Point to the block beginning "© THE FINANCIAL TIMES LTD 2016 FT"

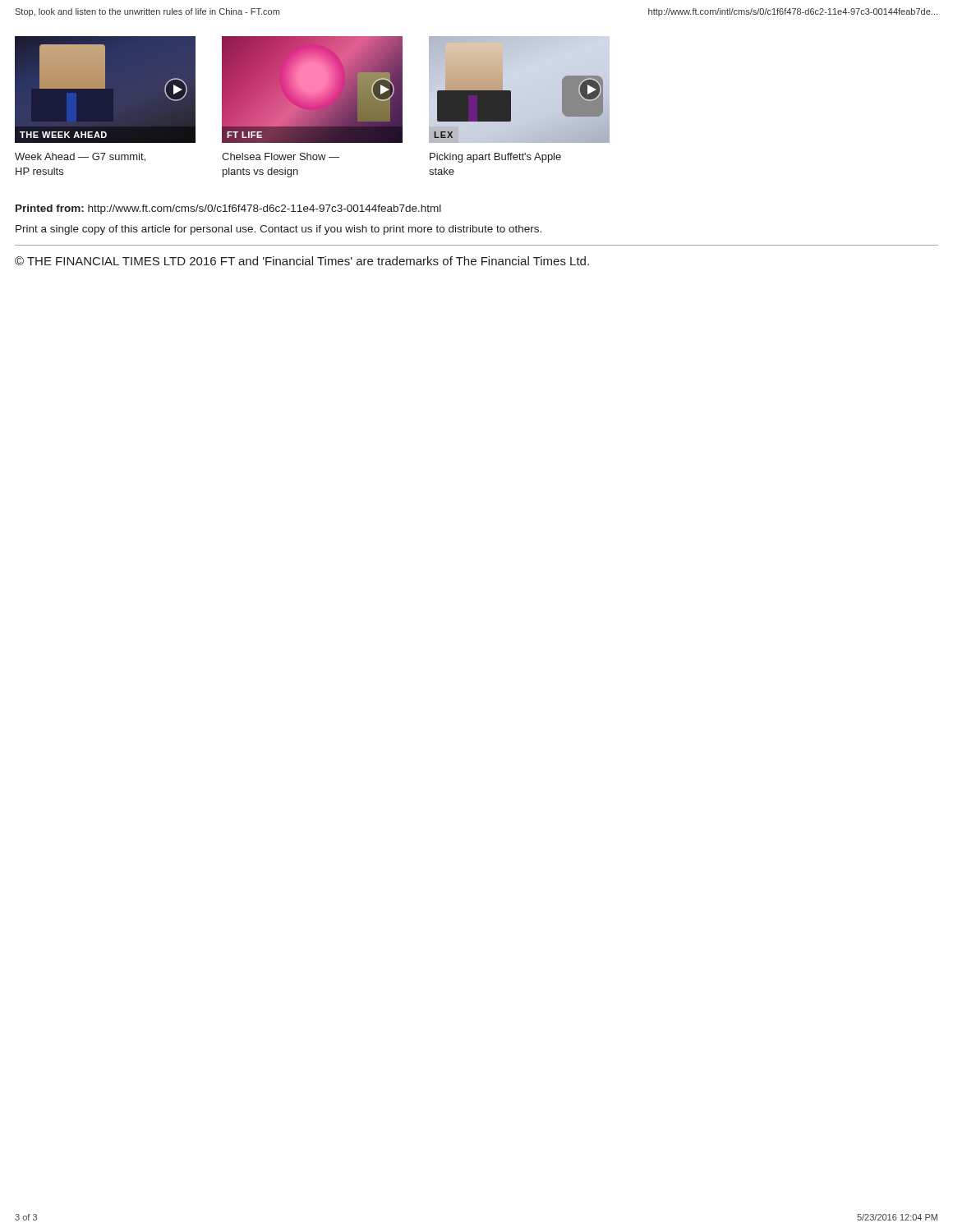pos(302,261)
